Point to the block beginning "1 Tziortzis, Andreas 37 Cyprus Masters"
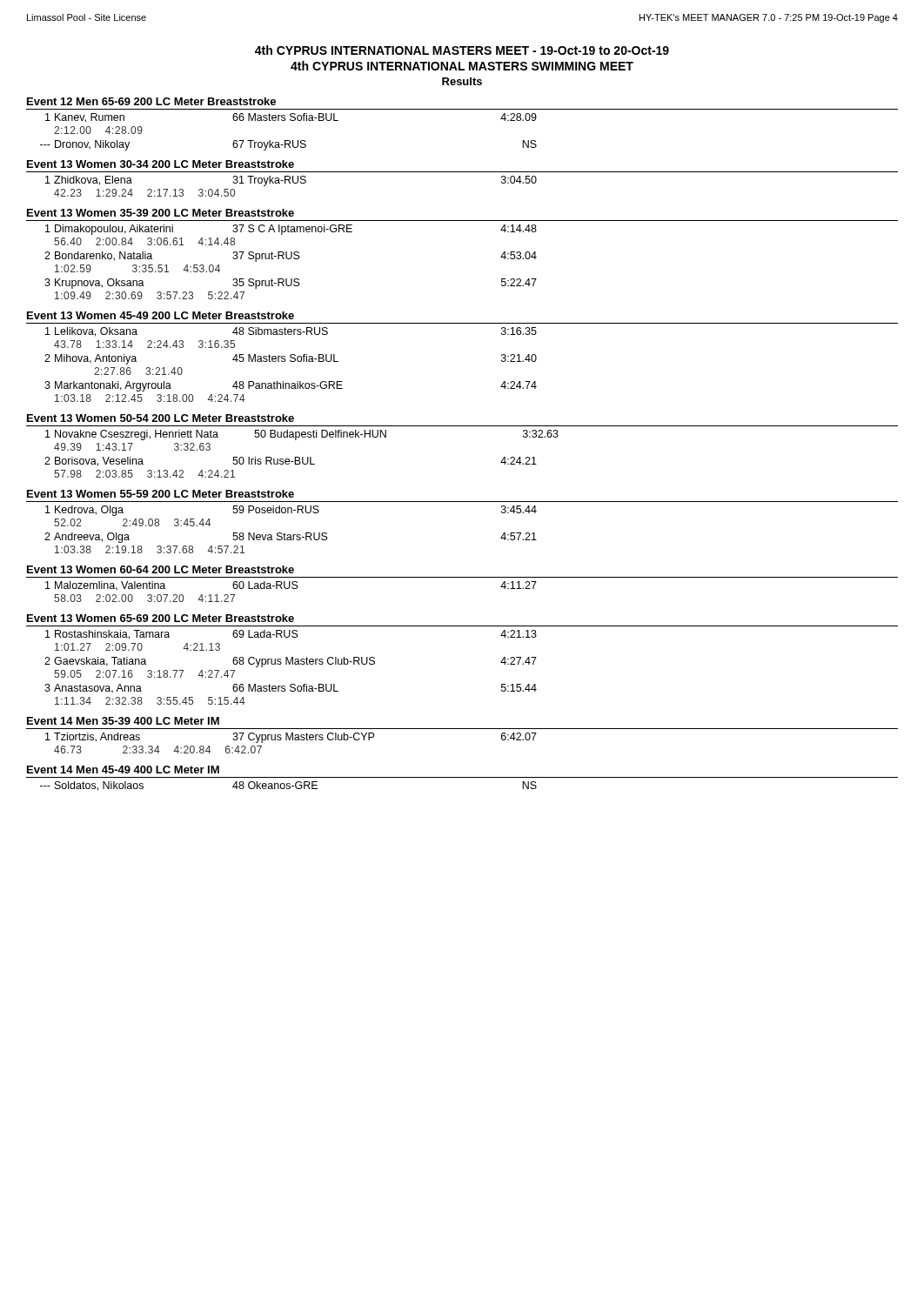 [x=291, y=738]
